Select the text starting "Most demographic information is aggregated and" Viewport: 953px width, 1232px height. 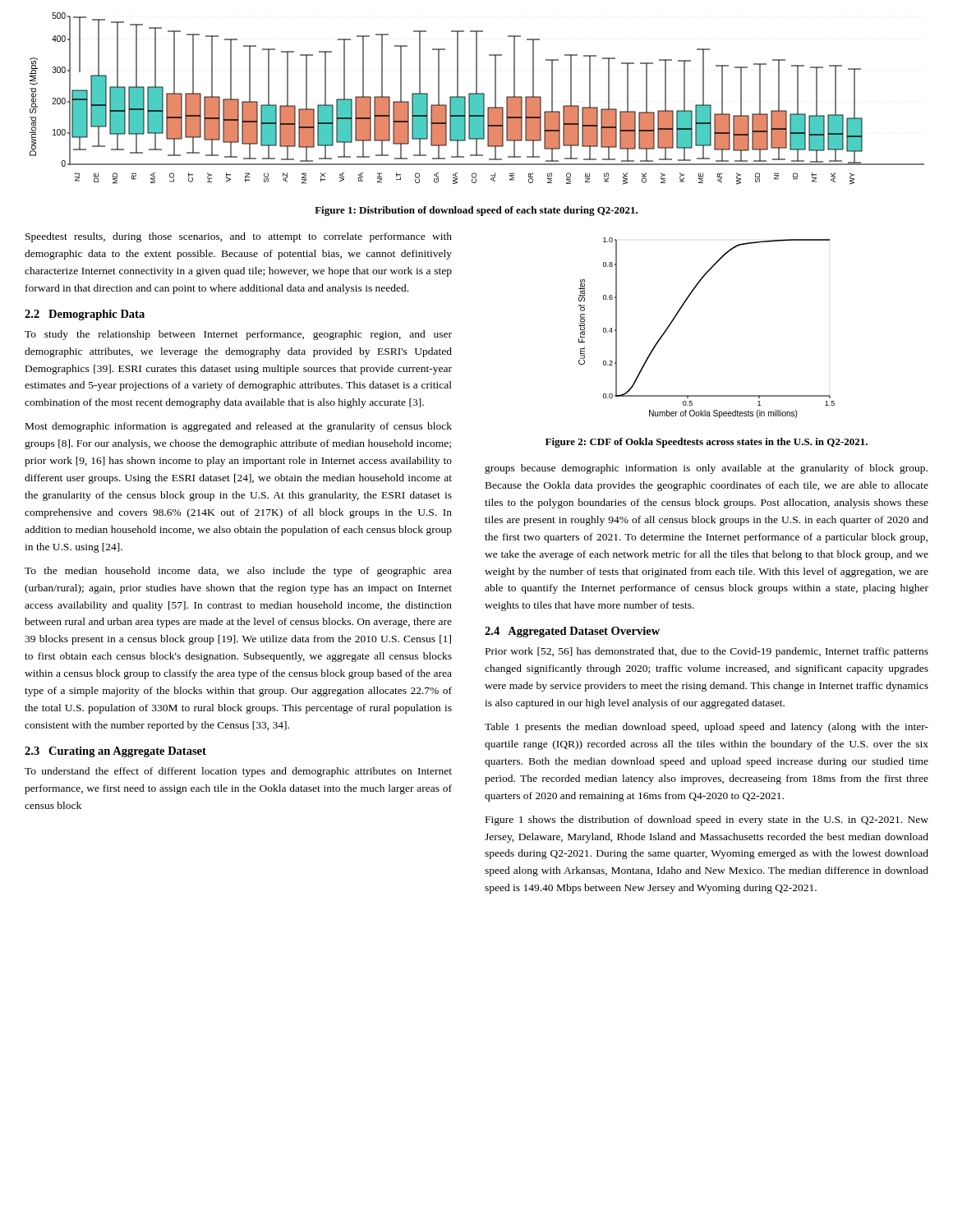point(238,486)
